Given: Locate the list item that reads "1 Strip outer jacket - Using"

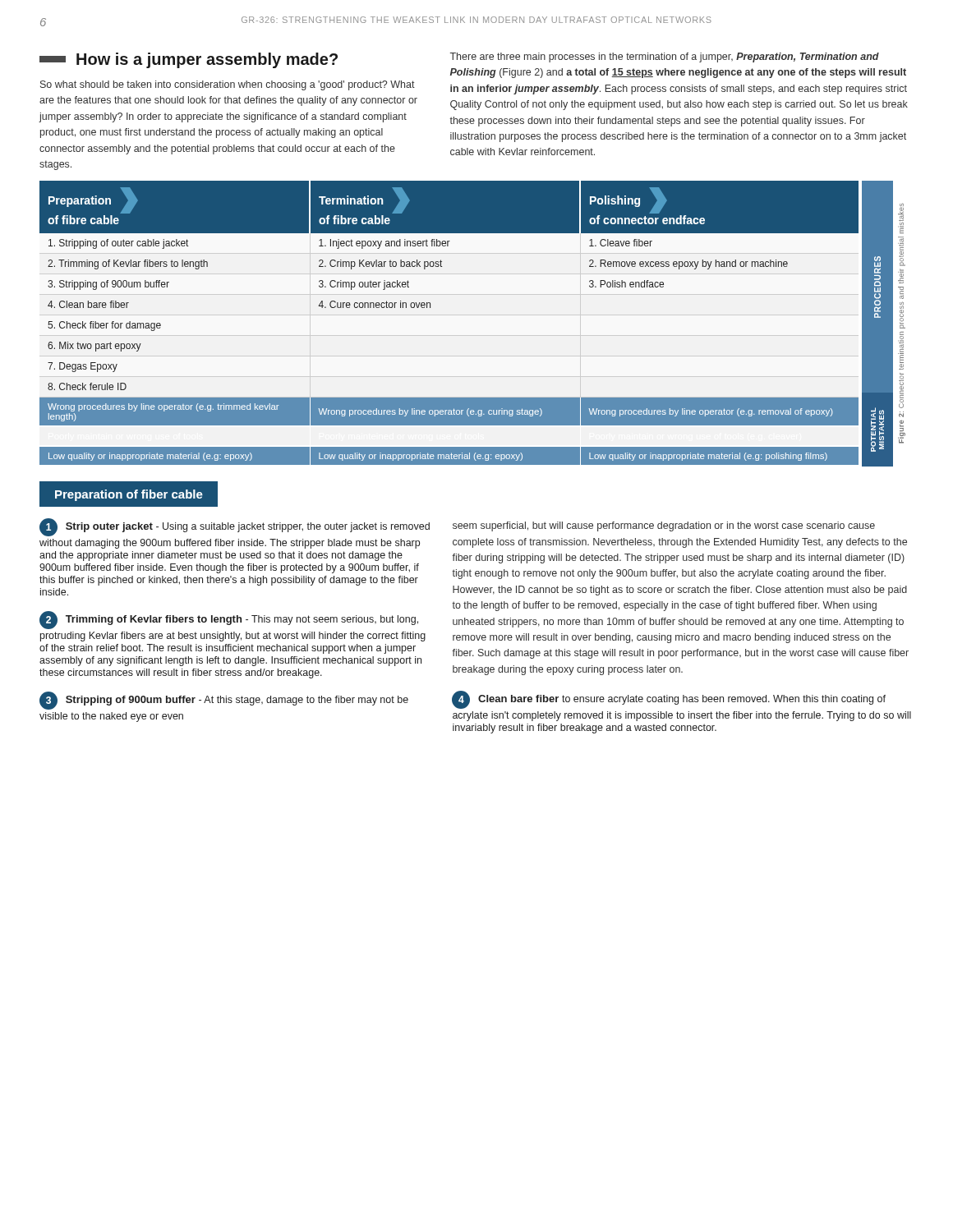Looking at the screenshot, I should (x=236, y=558).
